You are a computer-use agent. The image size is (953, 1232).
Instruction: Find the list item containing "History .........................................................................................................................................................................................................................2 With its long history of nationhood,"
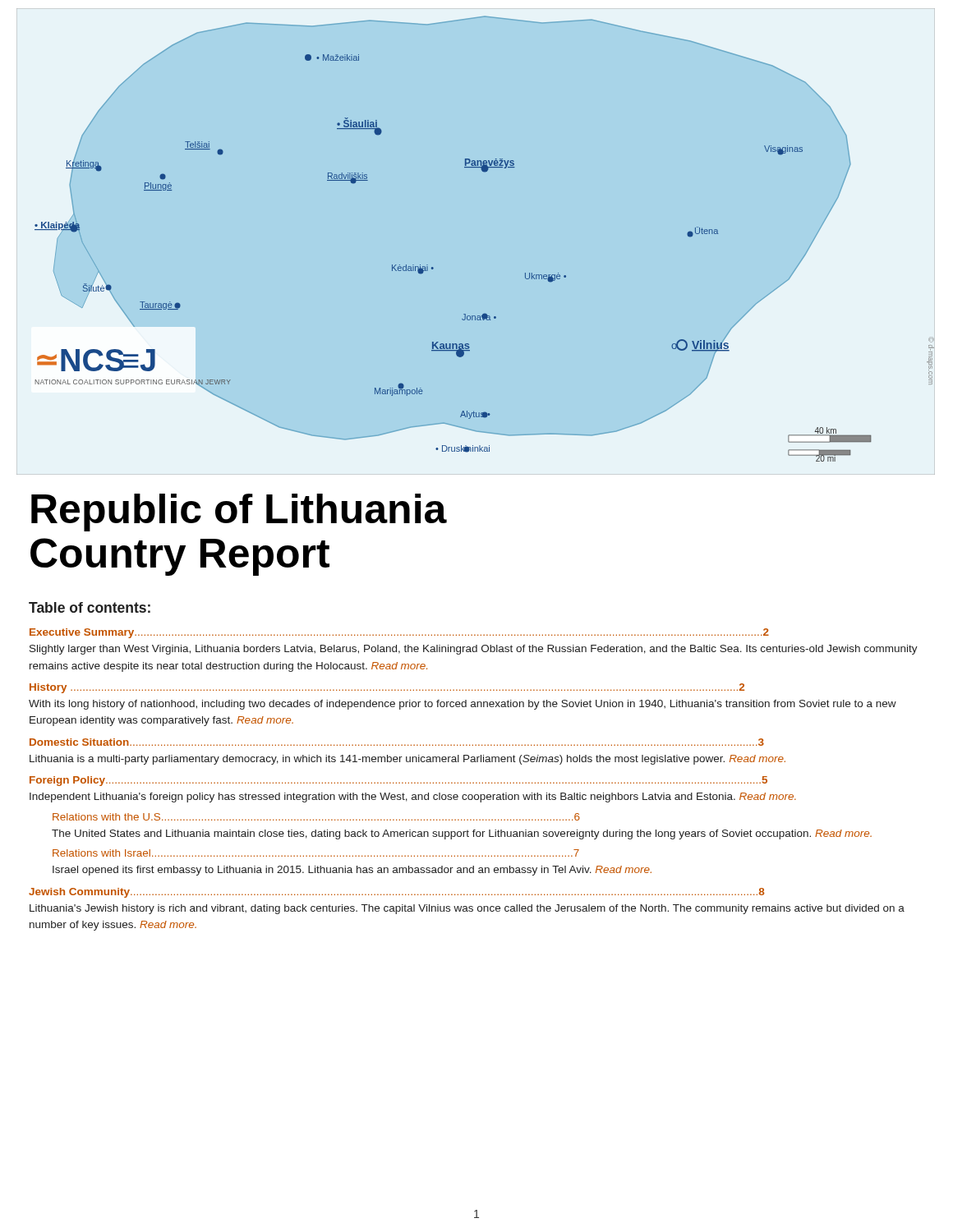[462, 703]
